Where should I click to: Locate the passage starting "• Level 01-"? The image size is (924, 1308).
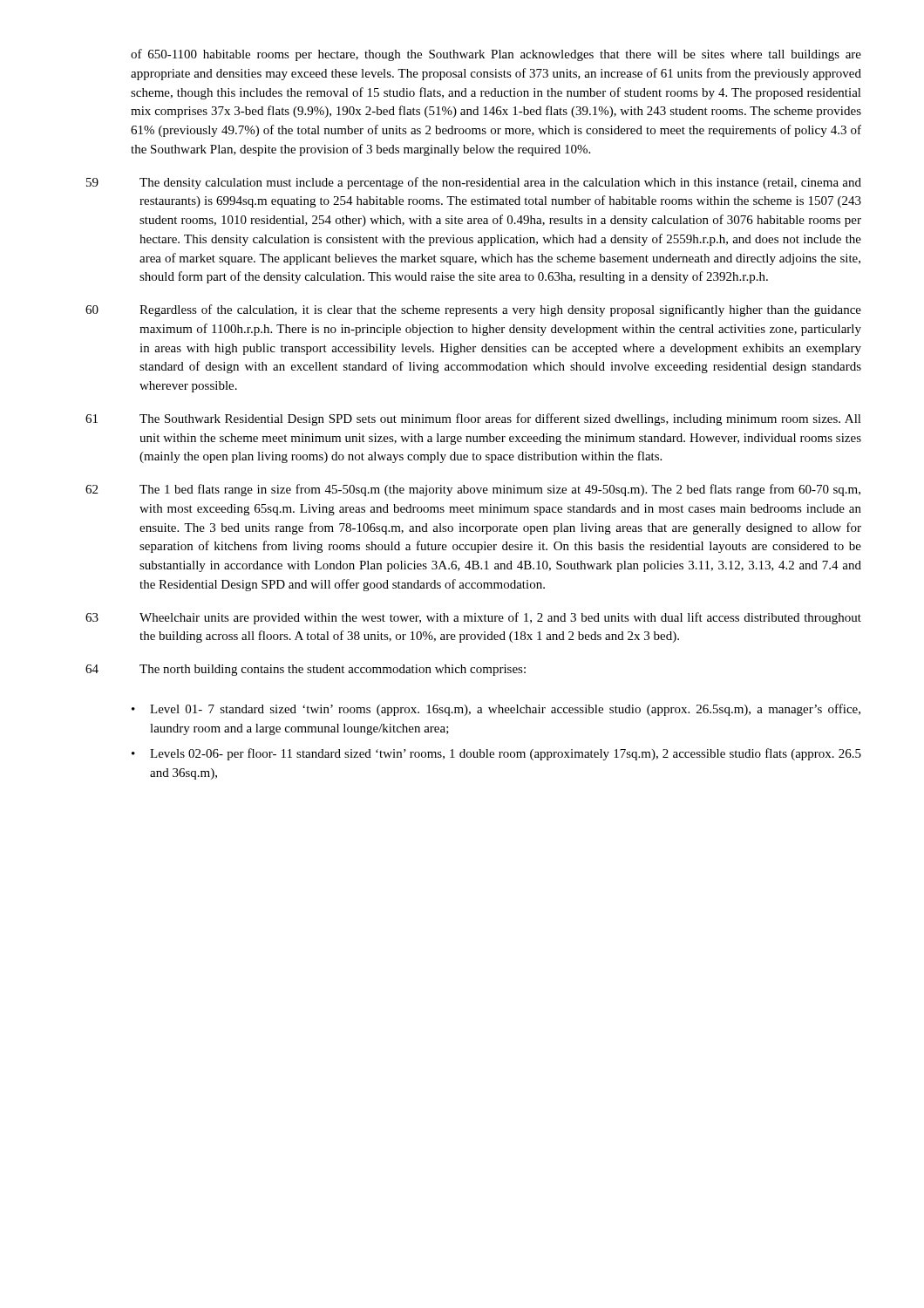tap(496, 719)
